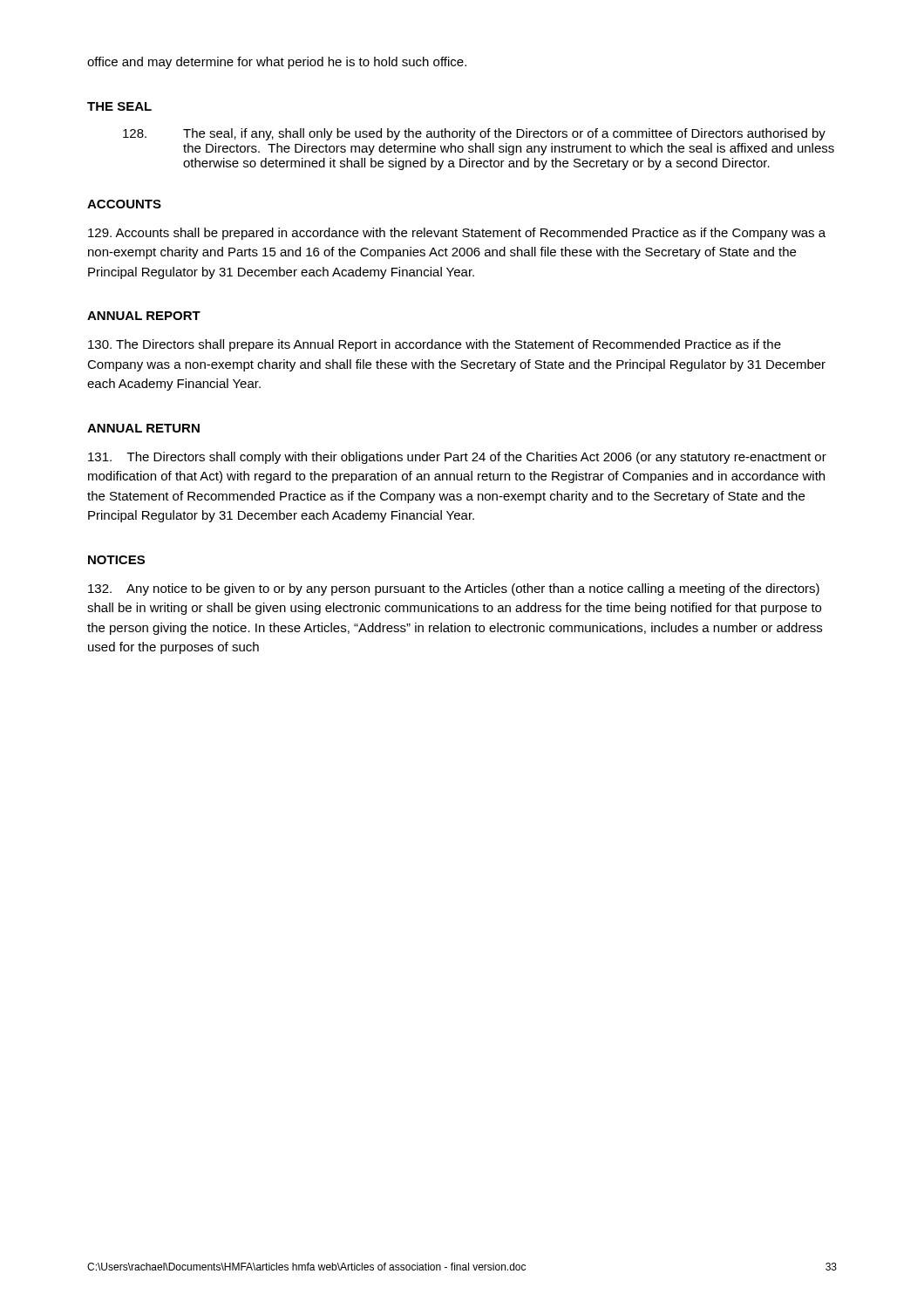This screenshot has width=924, height=1308.
Task: Locate the text "ANNUAL REPORT"
Action: 144,315
